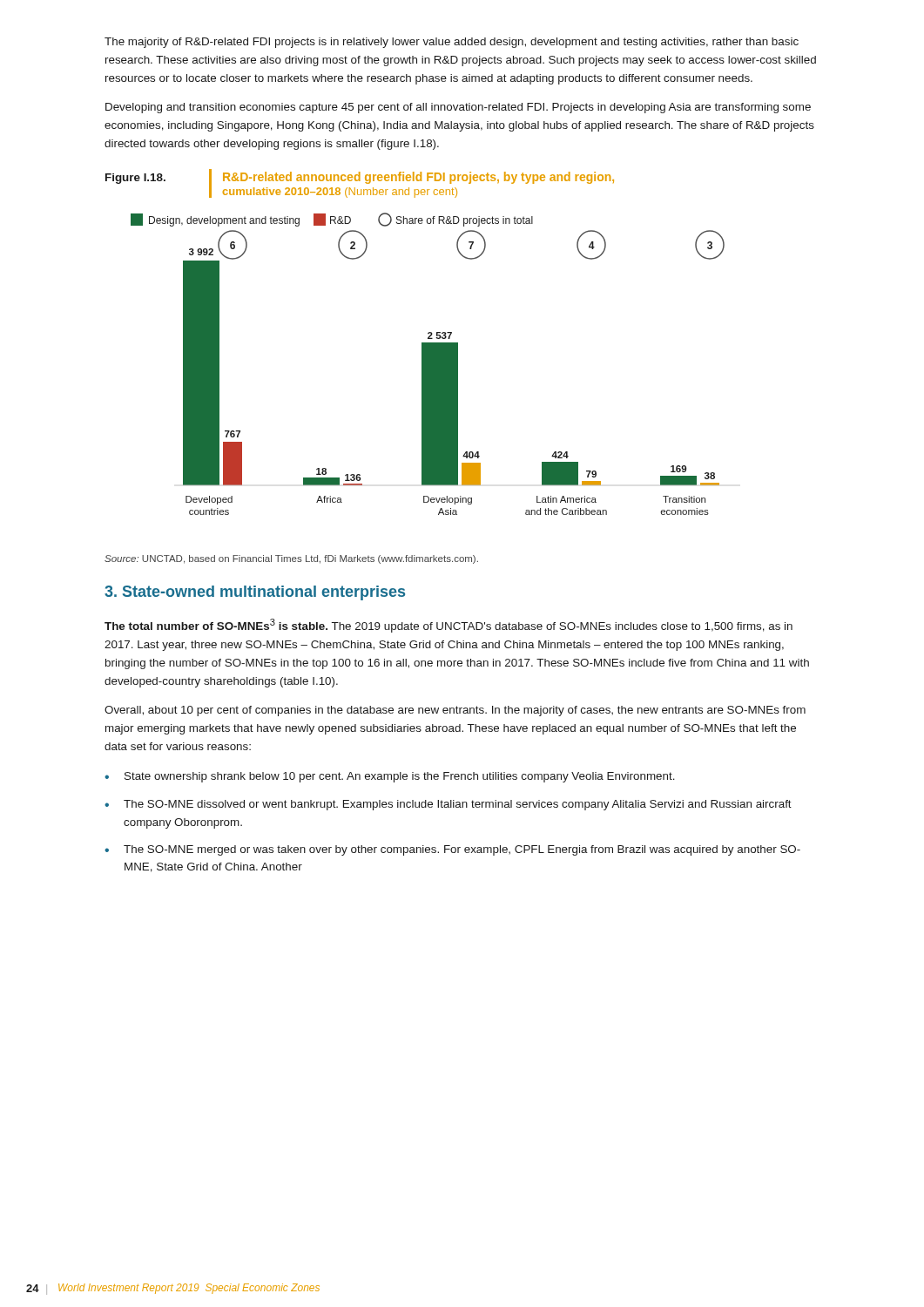Find the grouped bar chart
Image resolution: width=924 pixels, height=1307 pixels.
coord(462,378)
